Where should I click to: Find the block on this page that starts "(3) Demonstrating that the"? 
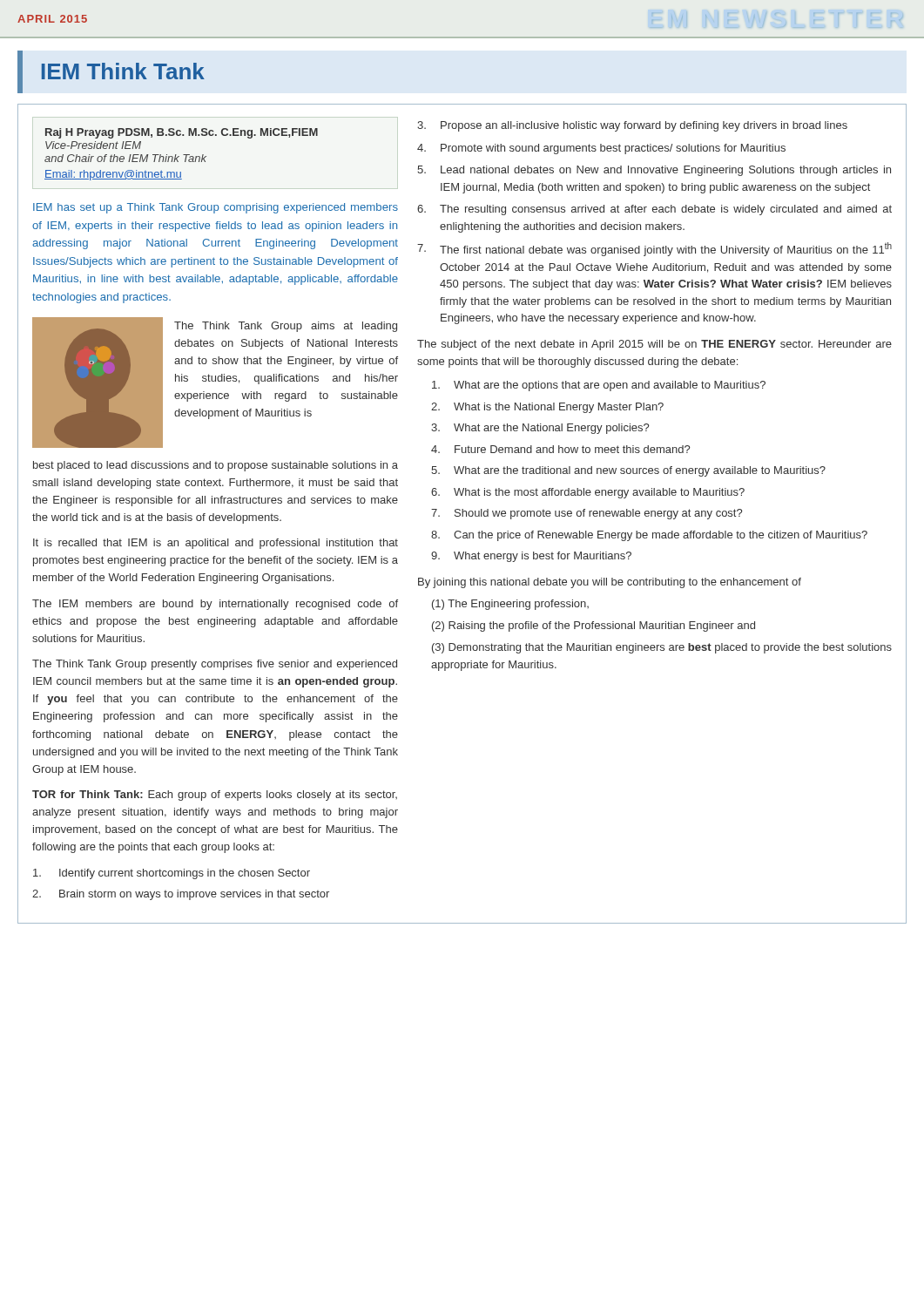(x=661, y=656)
